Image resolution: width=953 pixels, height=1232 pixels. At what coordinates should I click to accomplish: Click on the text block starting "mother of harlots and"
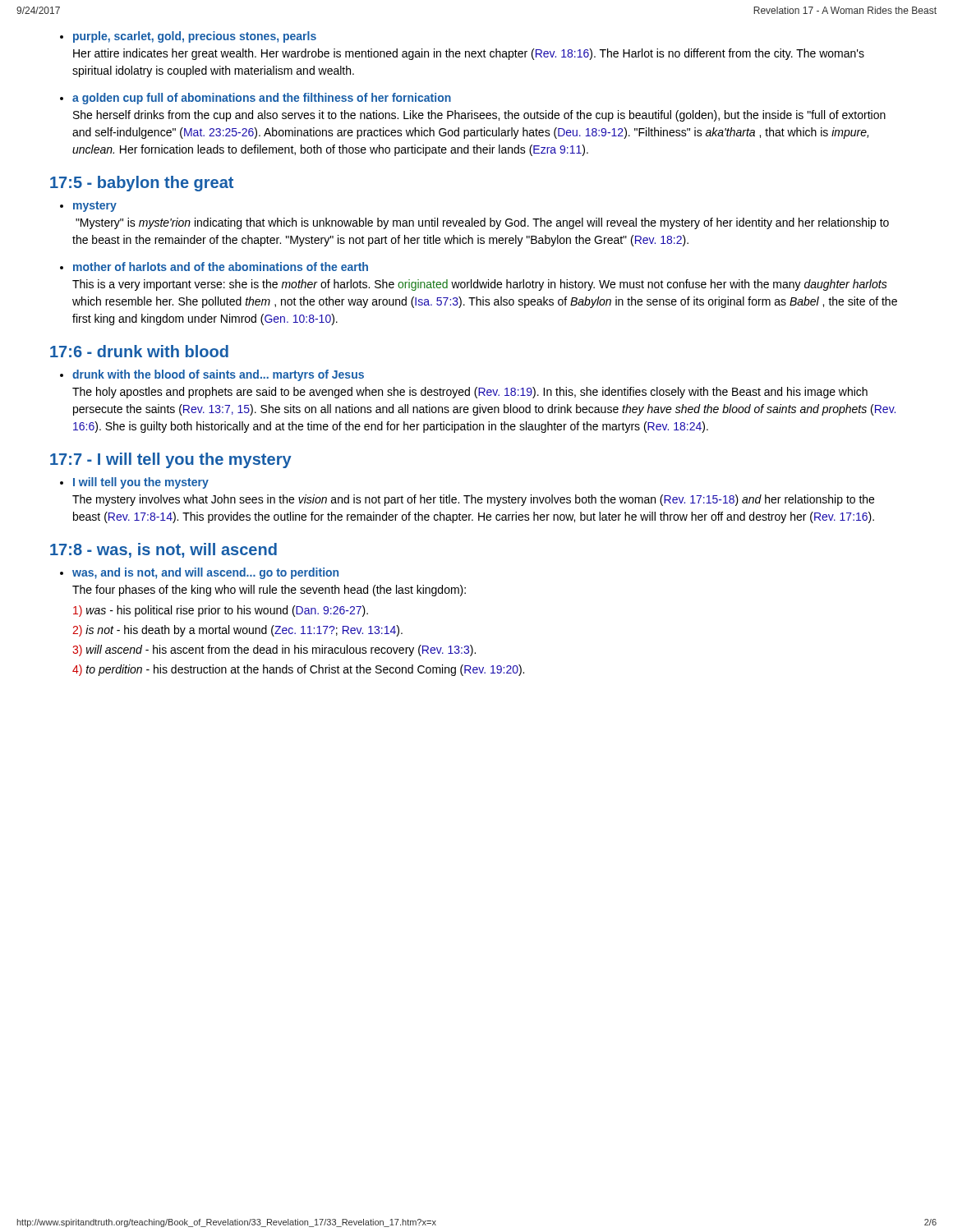pos(488,294)
